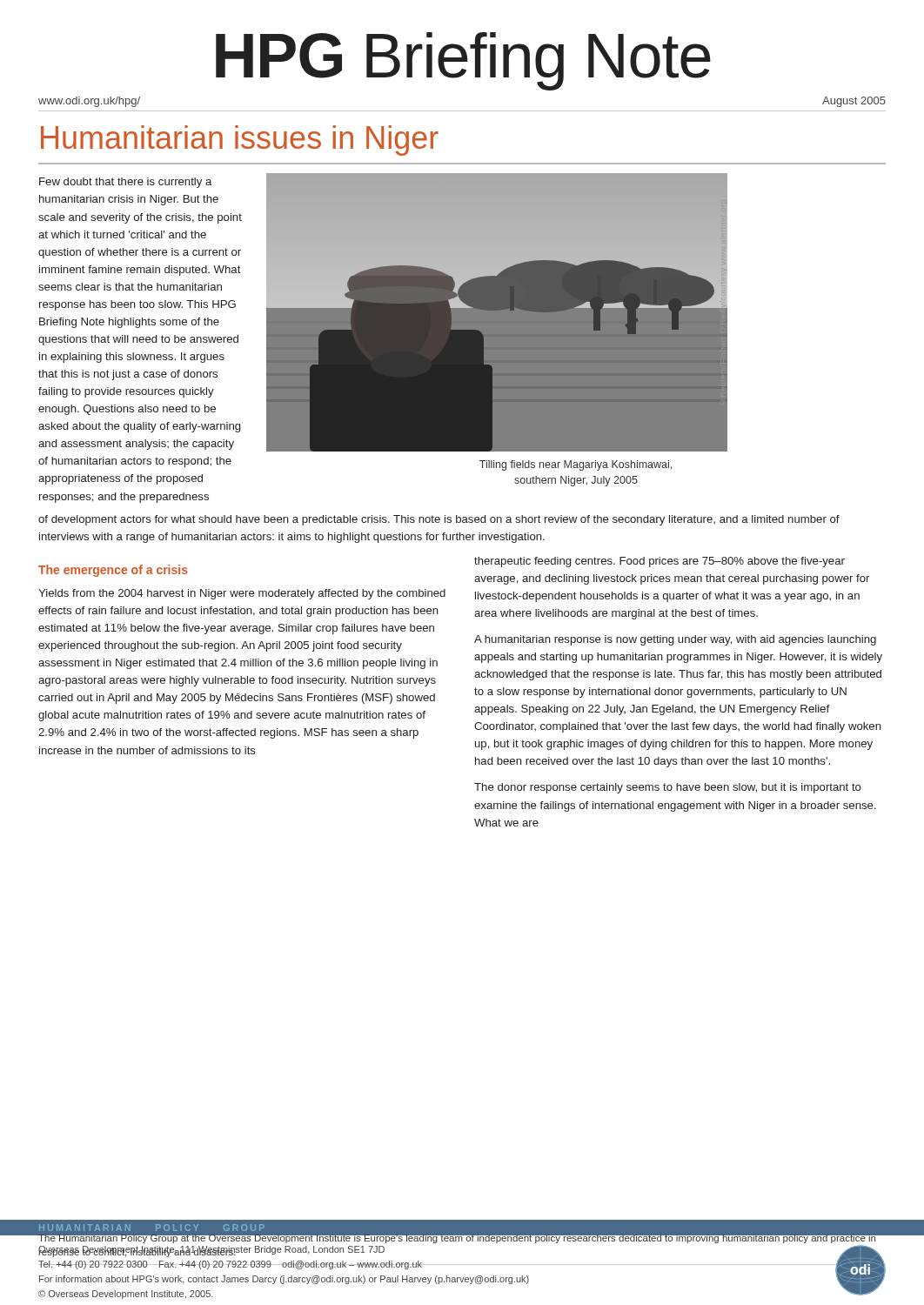
Task: Click on the element starting "The Humanitarian Policy Group at the Overseas Development"
Action: point(457,1245)
